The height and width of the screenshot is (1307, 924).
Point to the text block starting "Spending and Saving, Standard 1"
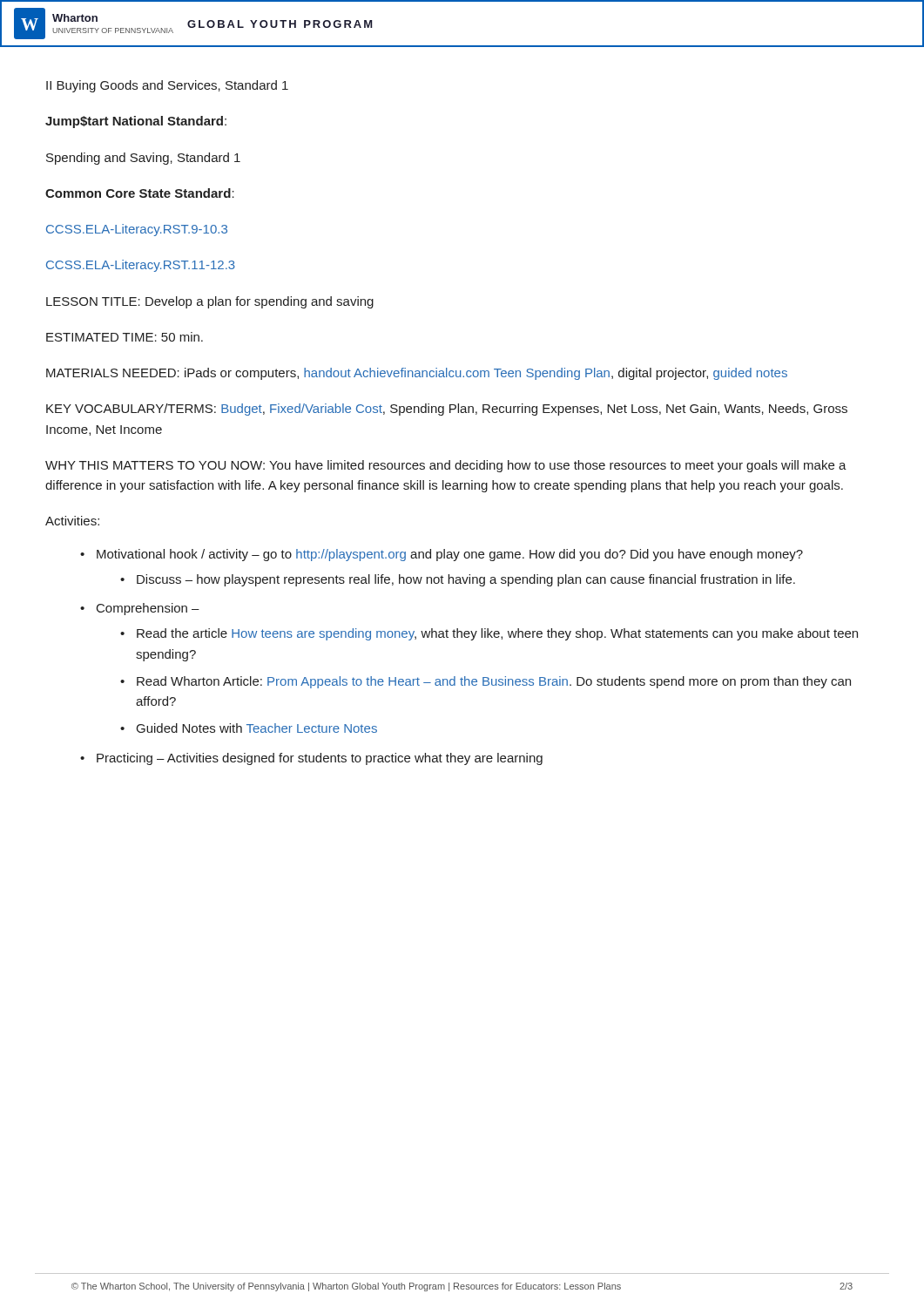point(143,157)
